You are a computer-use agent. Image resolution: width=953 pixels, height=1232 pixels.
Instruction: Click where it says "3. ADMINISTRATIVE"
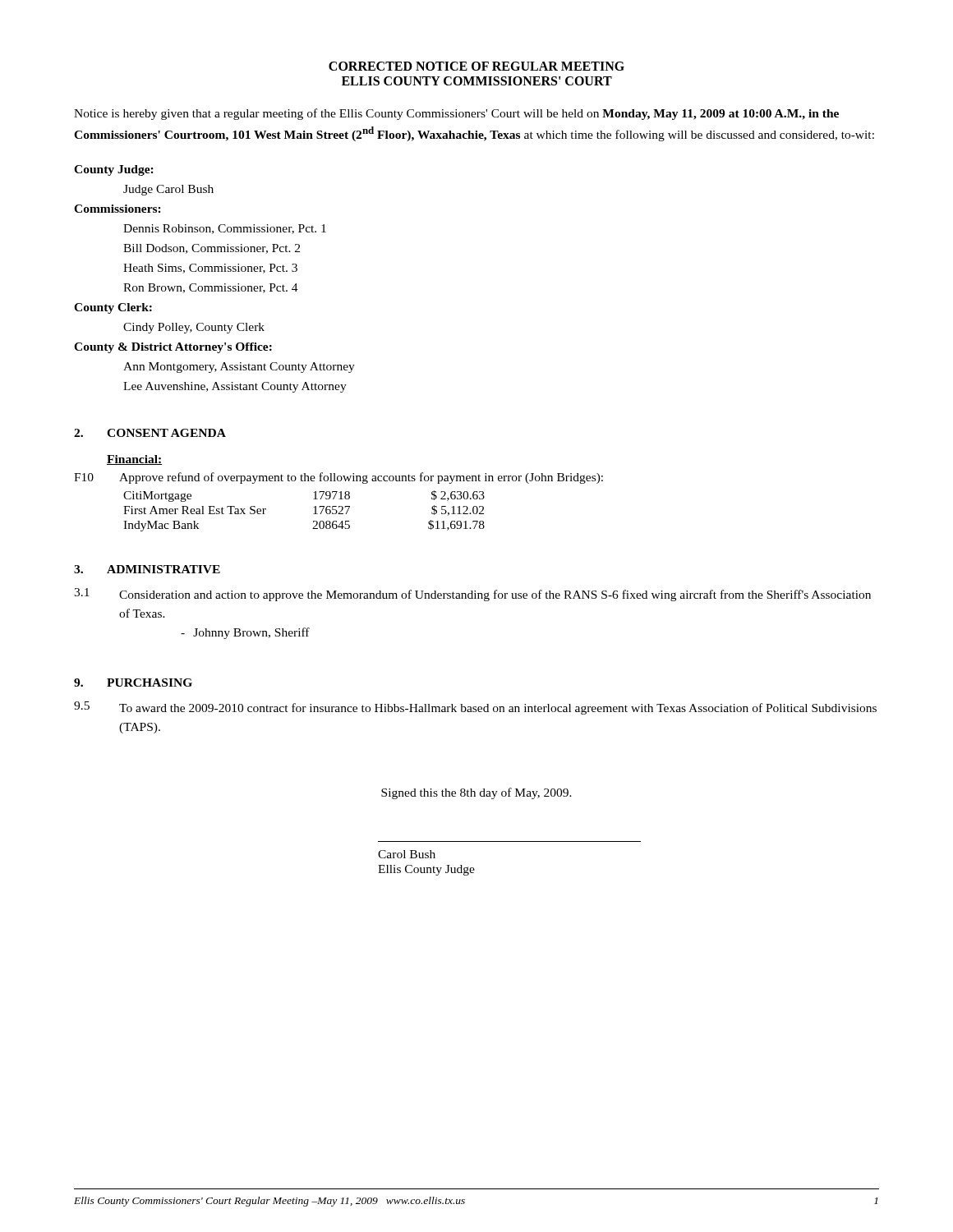coord(147,569)
